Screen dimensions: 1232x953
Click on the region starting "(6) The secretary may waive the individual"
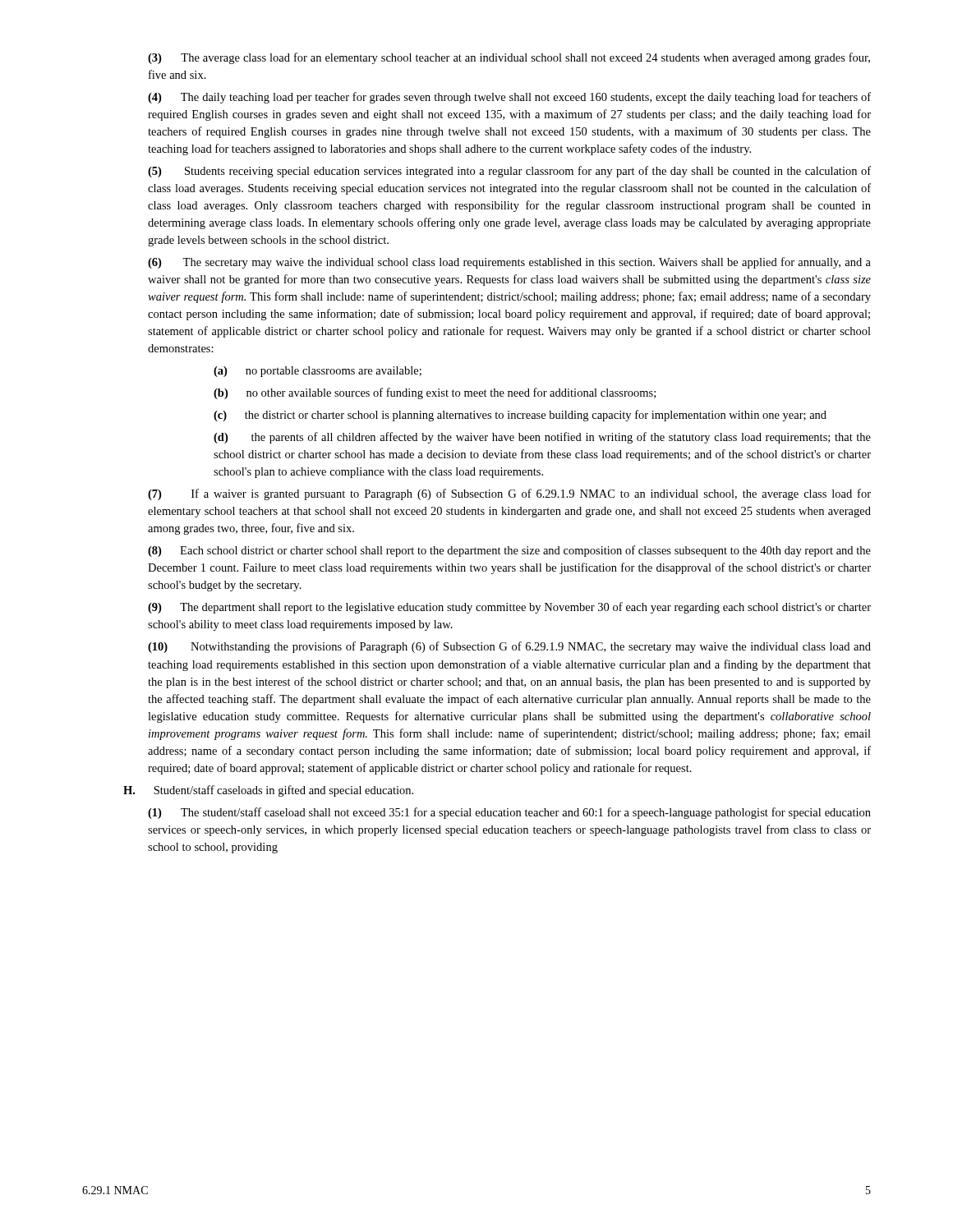click(476, 306)
